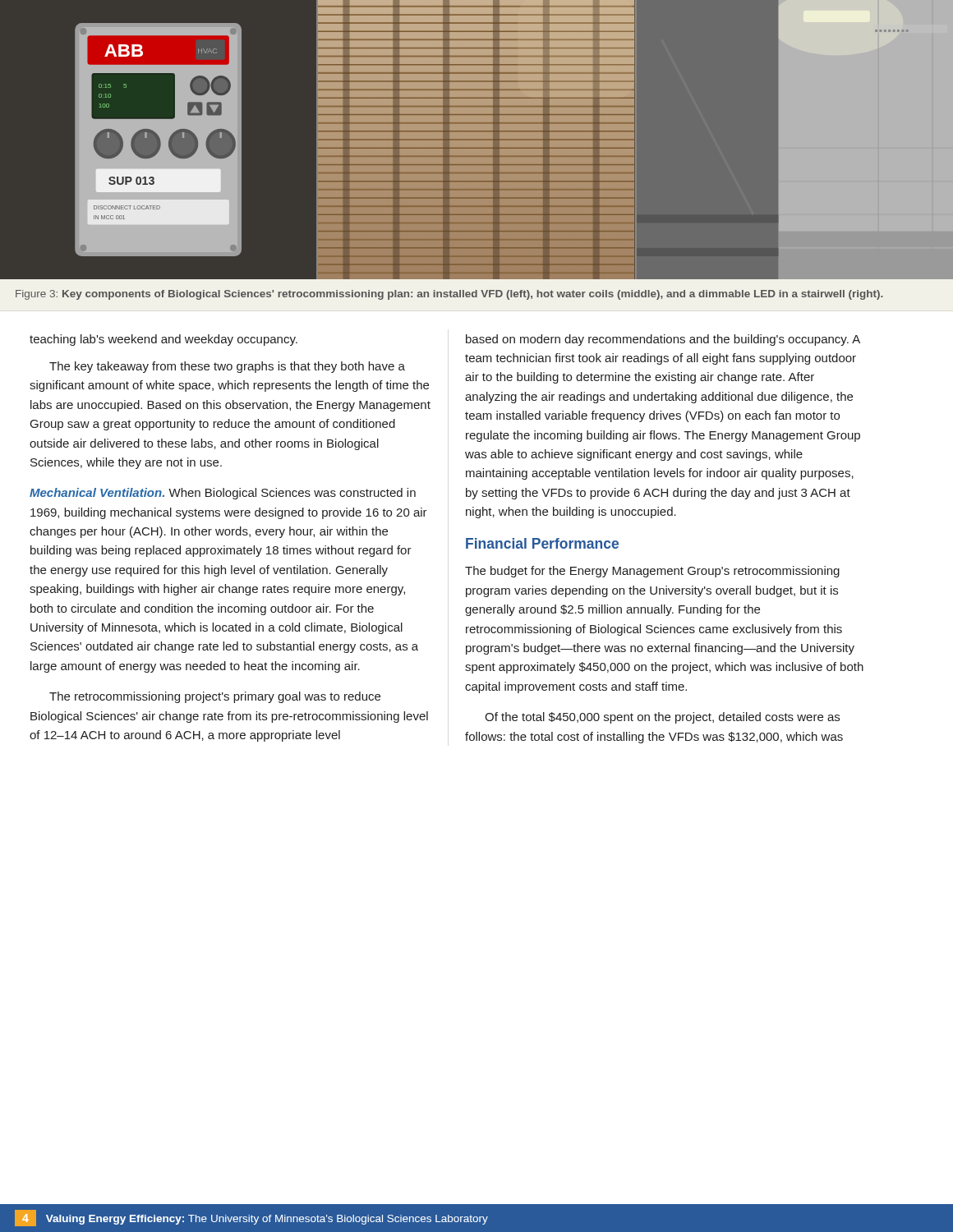Viewport: 953px width, 1232px height.
Task: Locate the block of text that opens with "The budget for the Energy Management"
Action: pyautogui.click(x=664, y=628)
